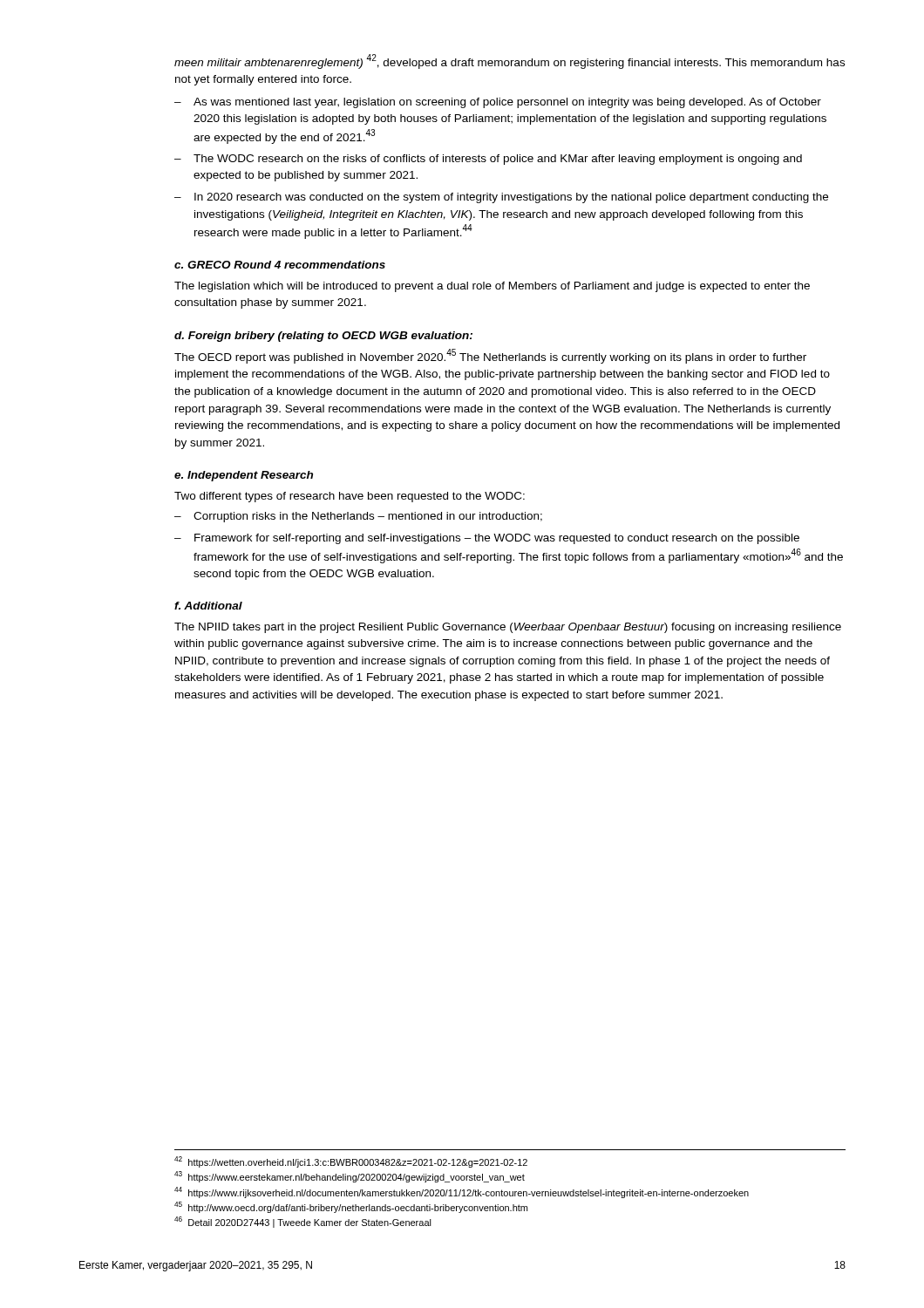The width and height of the screenshot is (924, 1308).
Task: Select the text starting "Two different types of research have been"
Action: point(350,496)
